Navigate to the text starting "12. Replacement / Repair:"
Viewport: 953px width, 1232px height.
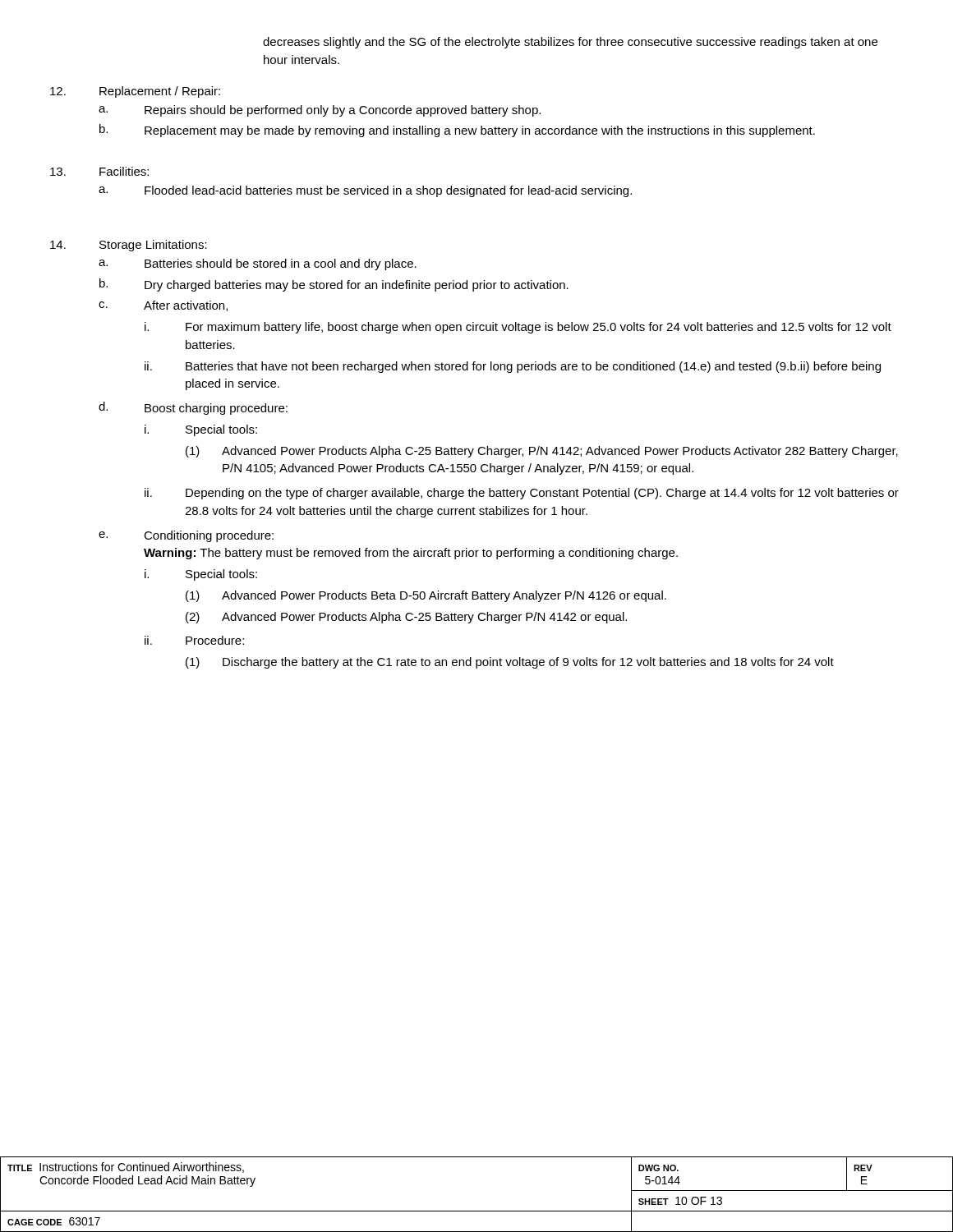(x=476, y=113)
